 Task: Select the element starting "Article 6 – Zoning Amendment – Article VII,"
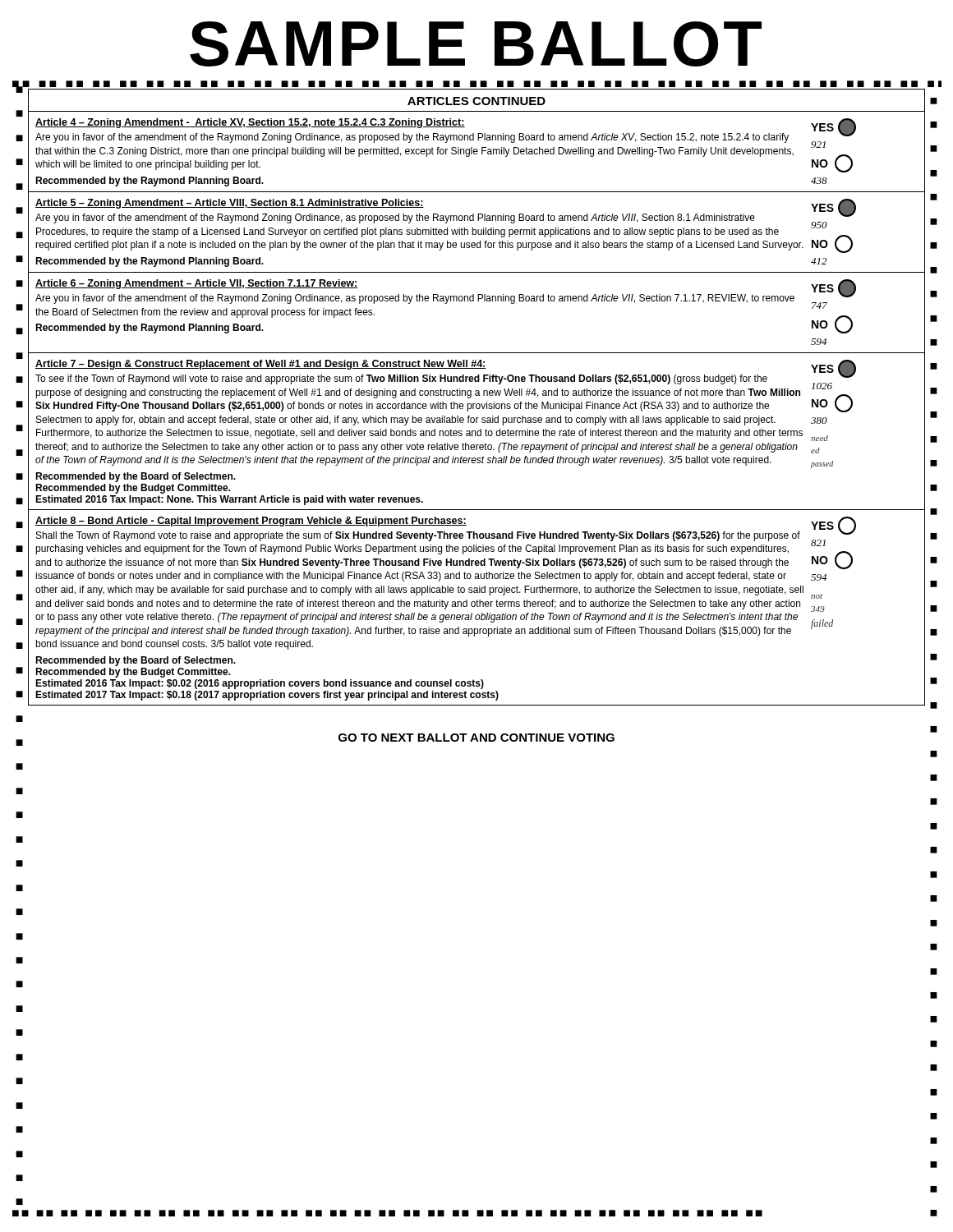[x=476, y=313]
